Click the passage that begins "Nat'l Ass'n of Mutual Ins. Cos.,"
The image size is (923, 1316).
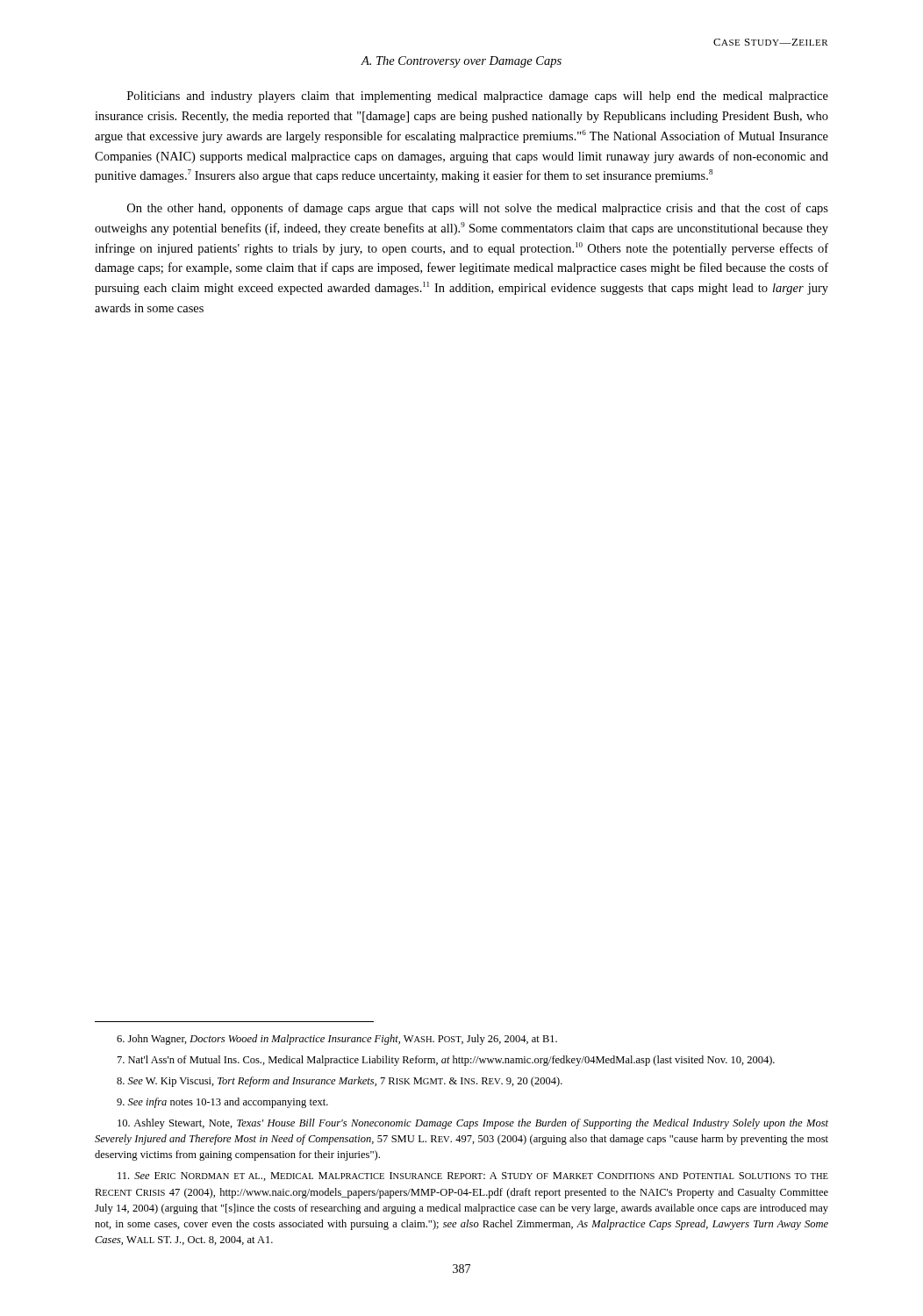click(x=462, y=1060)
